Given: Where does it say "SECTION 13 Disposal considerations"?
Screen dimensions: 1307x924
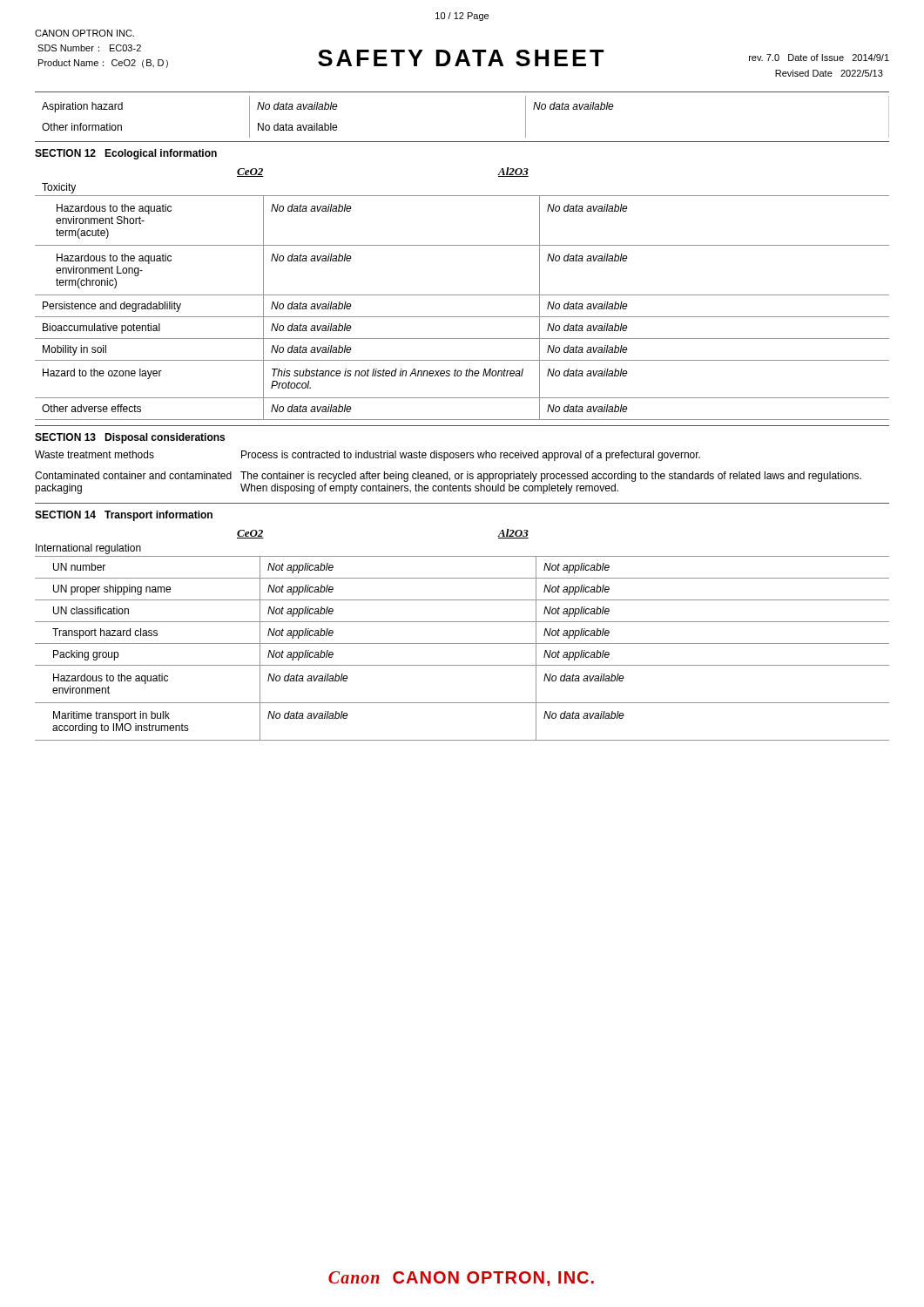Looking at the screenshot, I should click(x=130, y=437).
